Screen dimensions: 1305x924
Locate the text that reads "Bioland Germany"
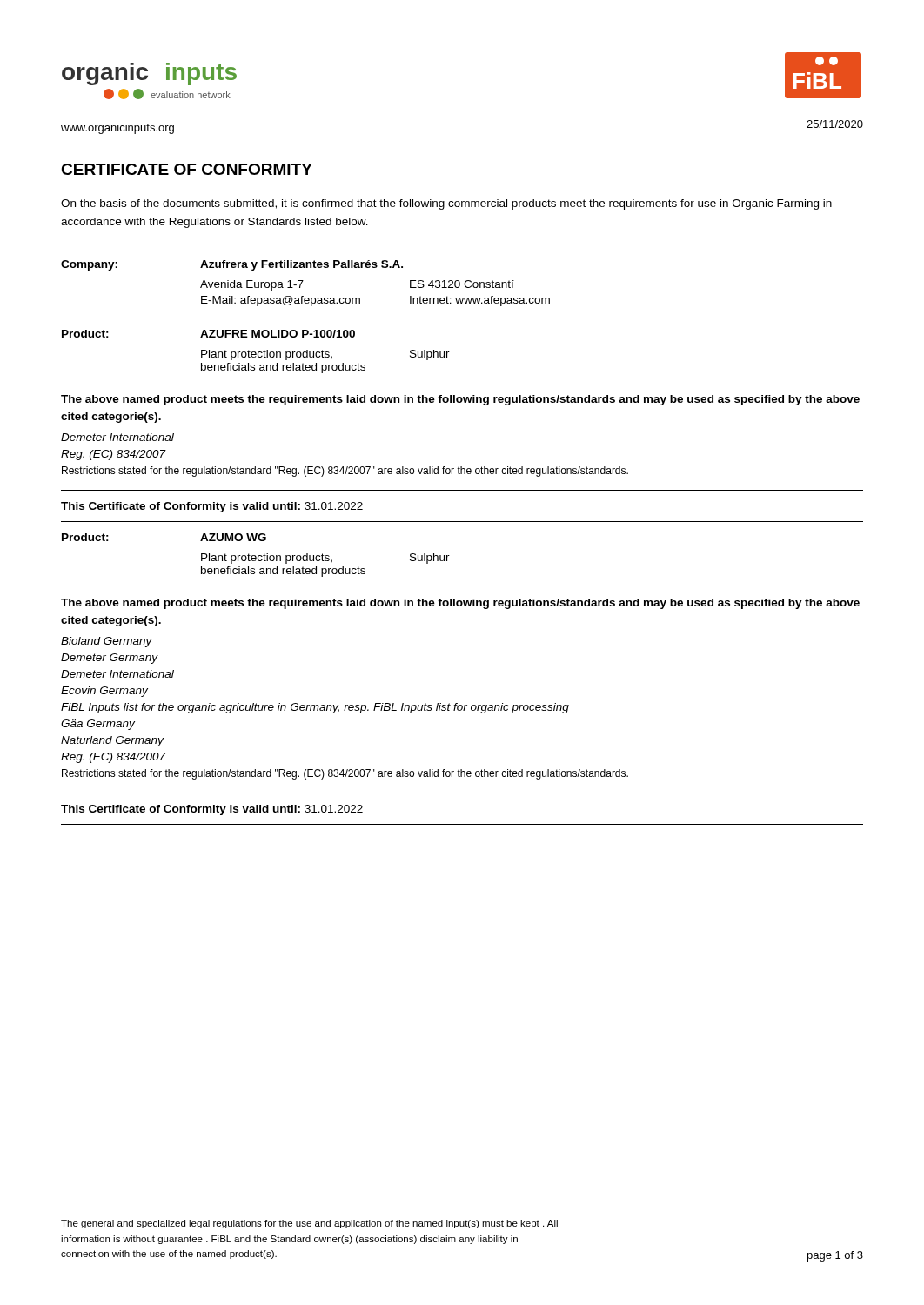click(x=106, y=641)
